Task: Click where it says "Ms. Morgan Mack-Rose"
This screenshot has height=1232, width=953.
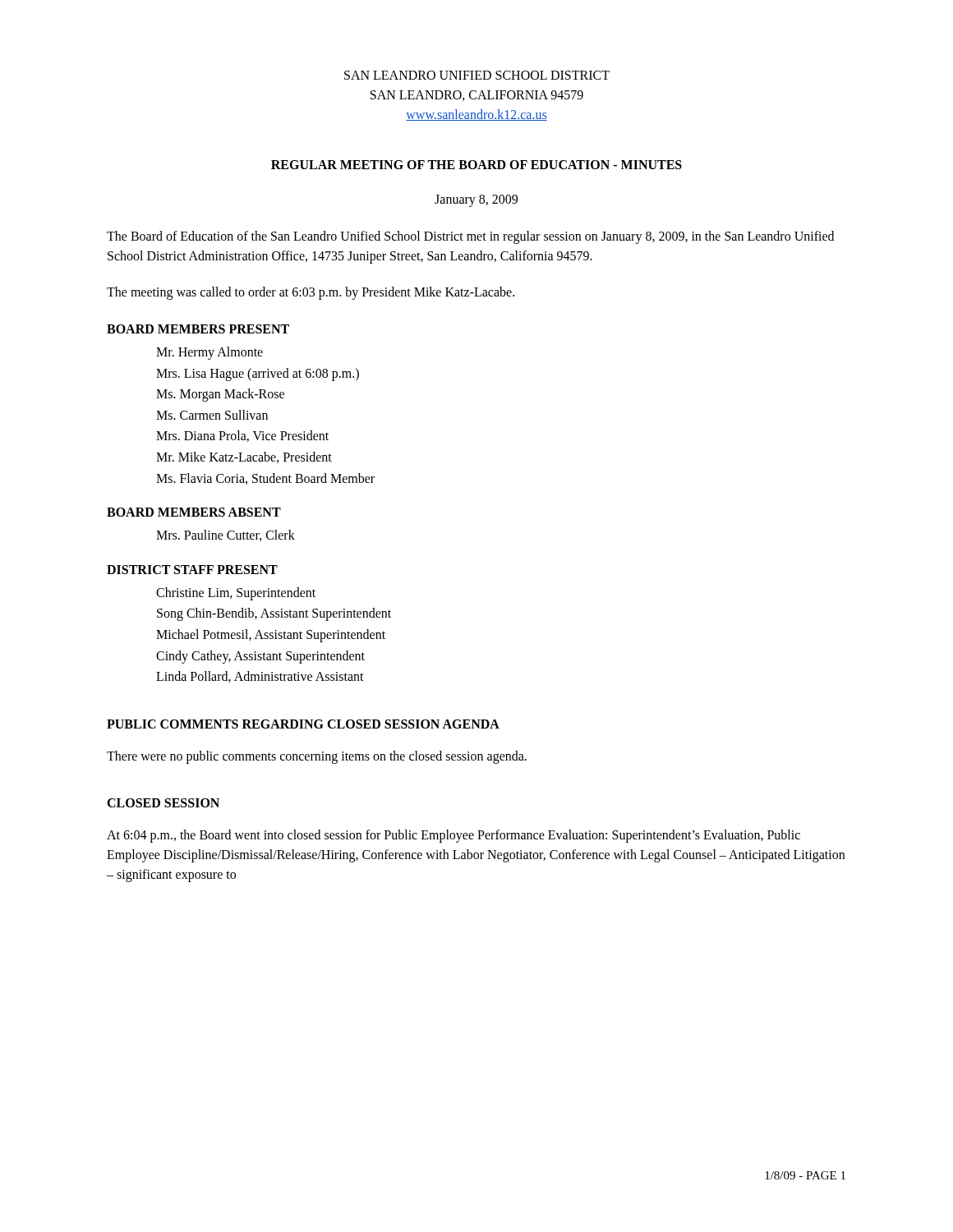Action: coord(220,394)
